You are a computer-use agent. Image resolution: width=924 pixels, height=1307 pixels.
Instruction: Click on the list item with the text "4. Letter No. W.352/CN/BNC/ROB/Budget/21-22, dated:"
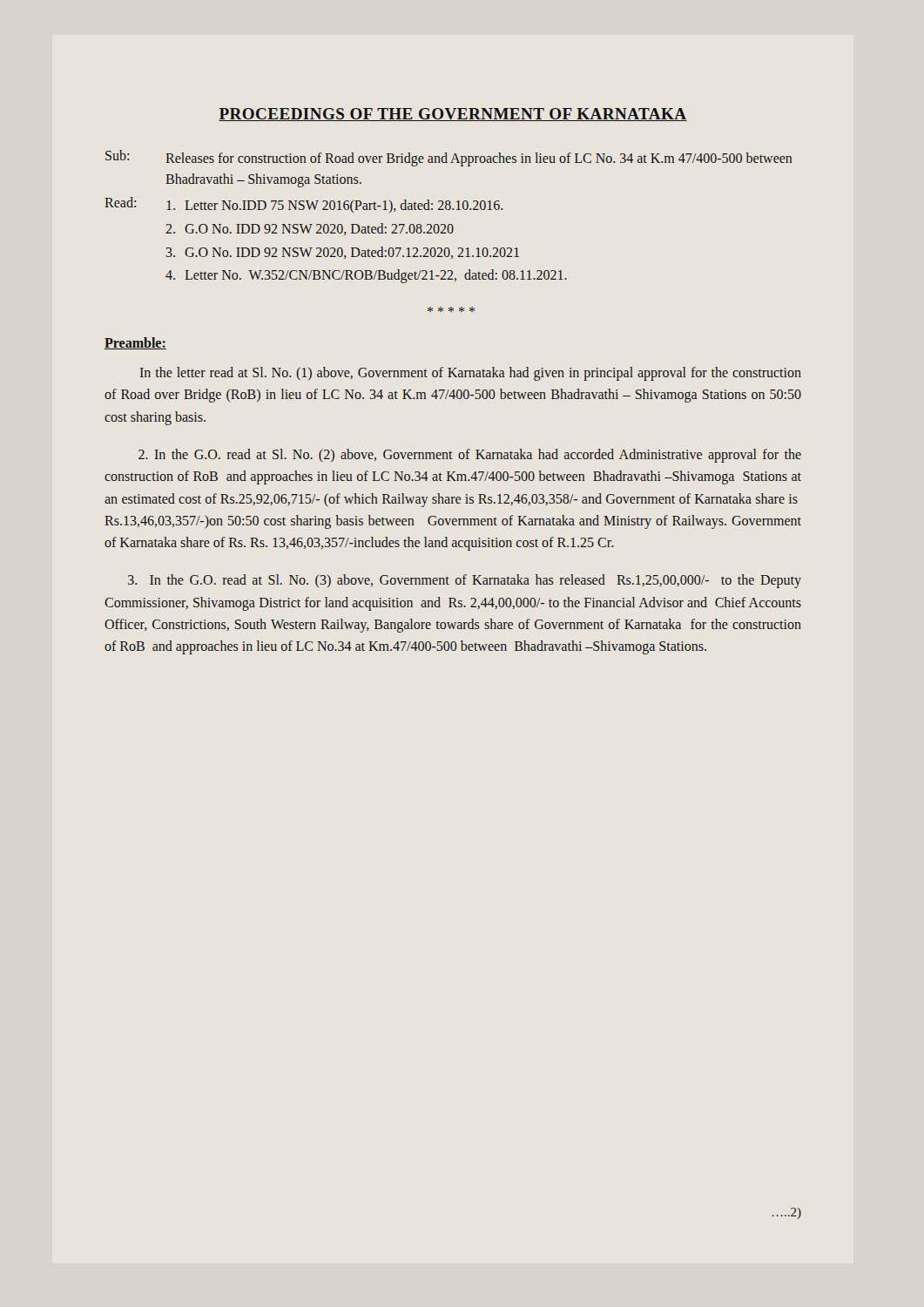pyautogui.click(x=483, y=276)
